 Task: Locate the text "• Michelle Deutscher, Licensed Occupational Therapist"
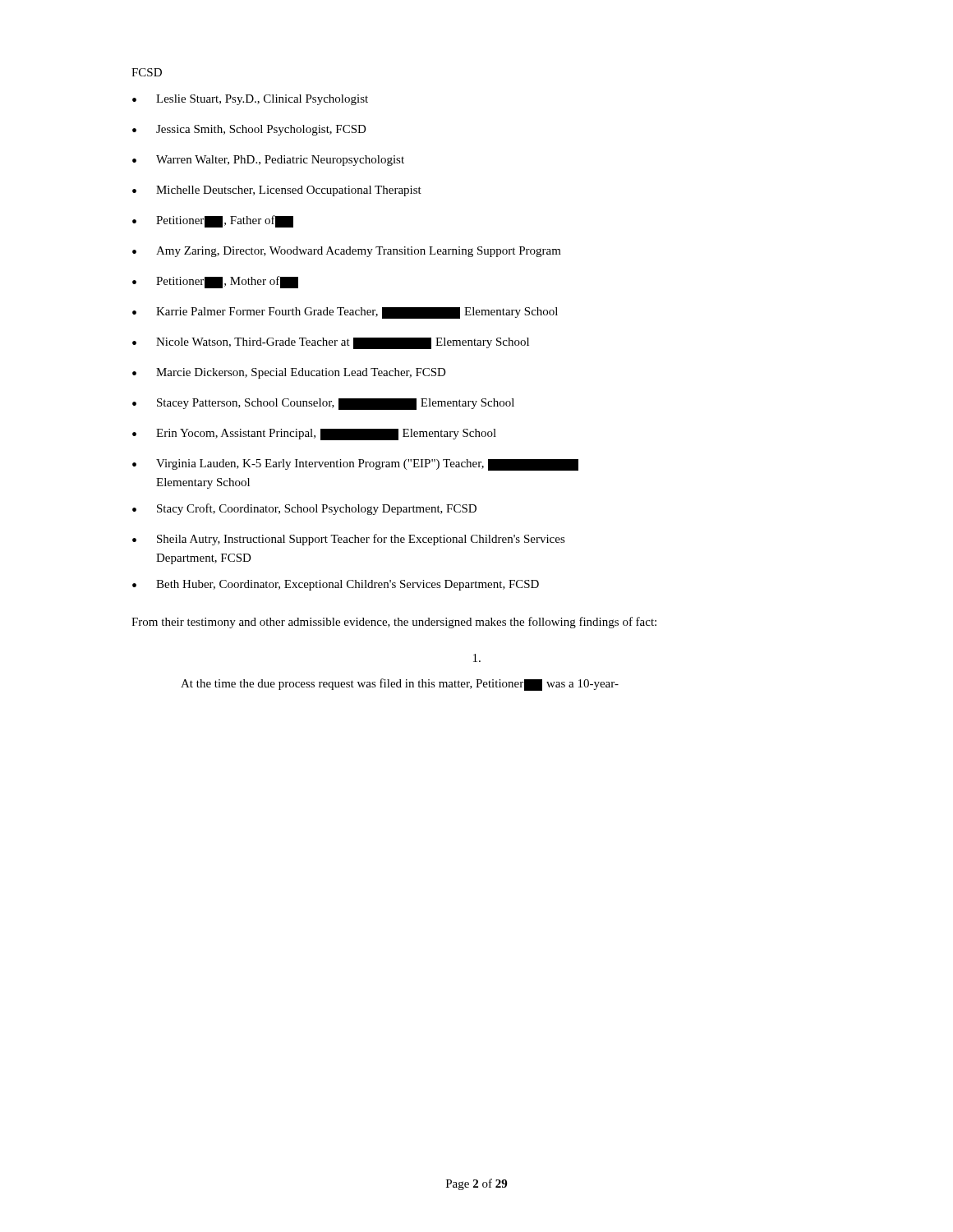point(277,191)
